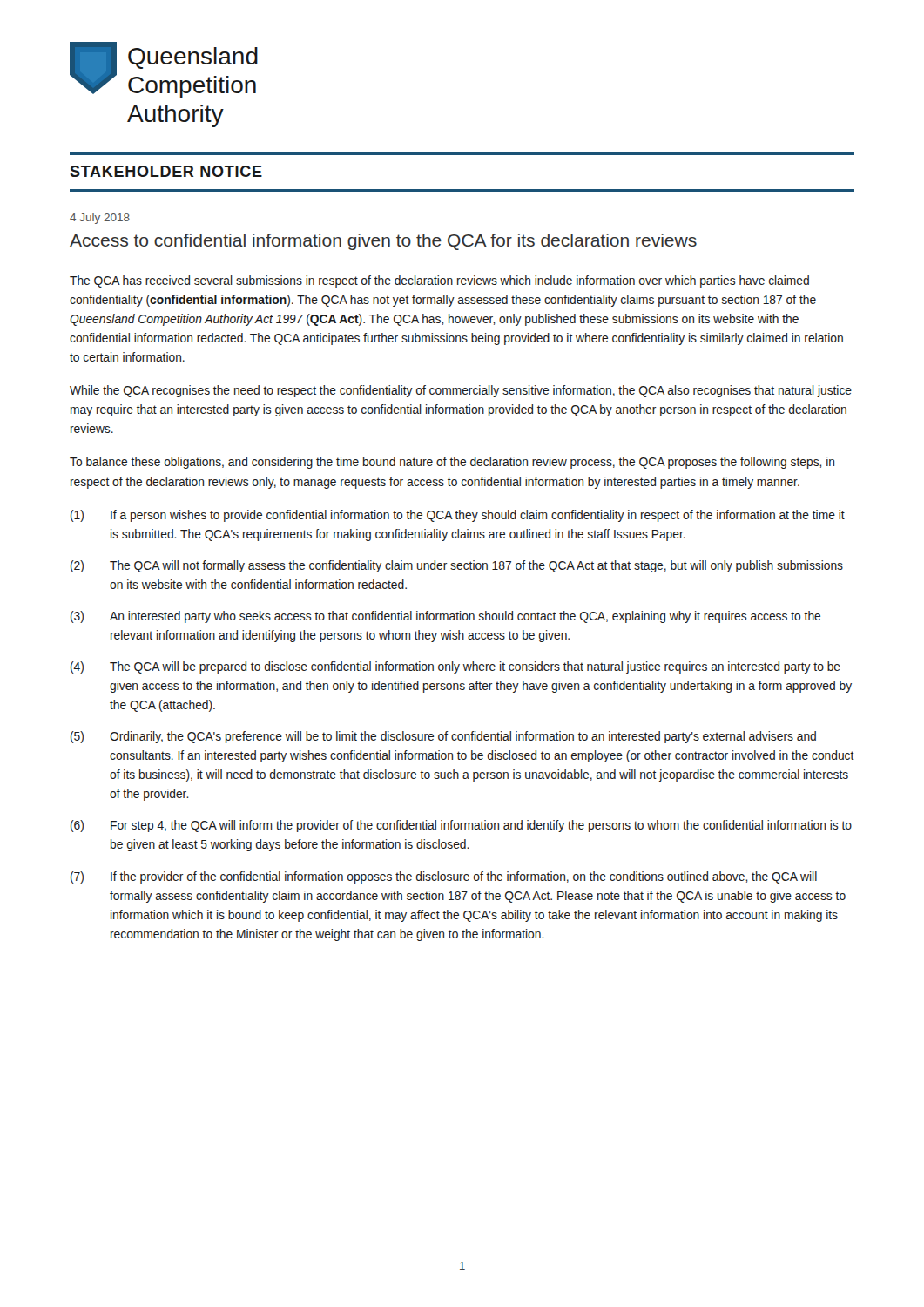Click on the list item that reads "(4) The QCA will"
Screen dimensions: 1307x924
462,687
